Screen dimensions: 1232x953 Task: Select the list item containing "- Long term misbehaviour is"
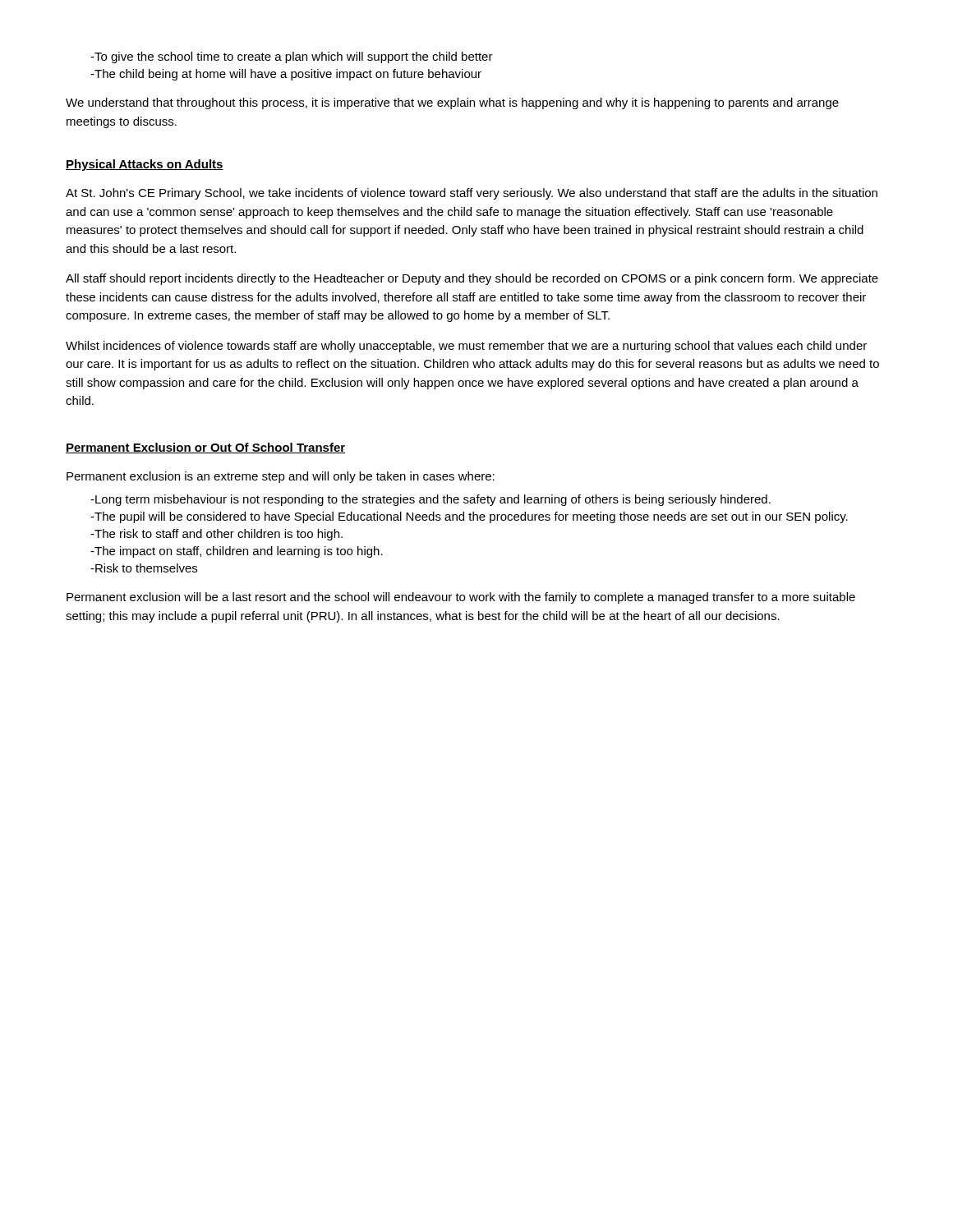click(476, 499)
